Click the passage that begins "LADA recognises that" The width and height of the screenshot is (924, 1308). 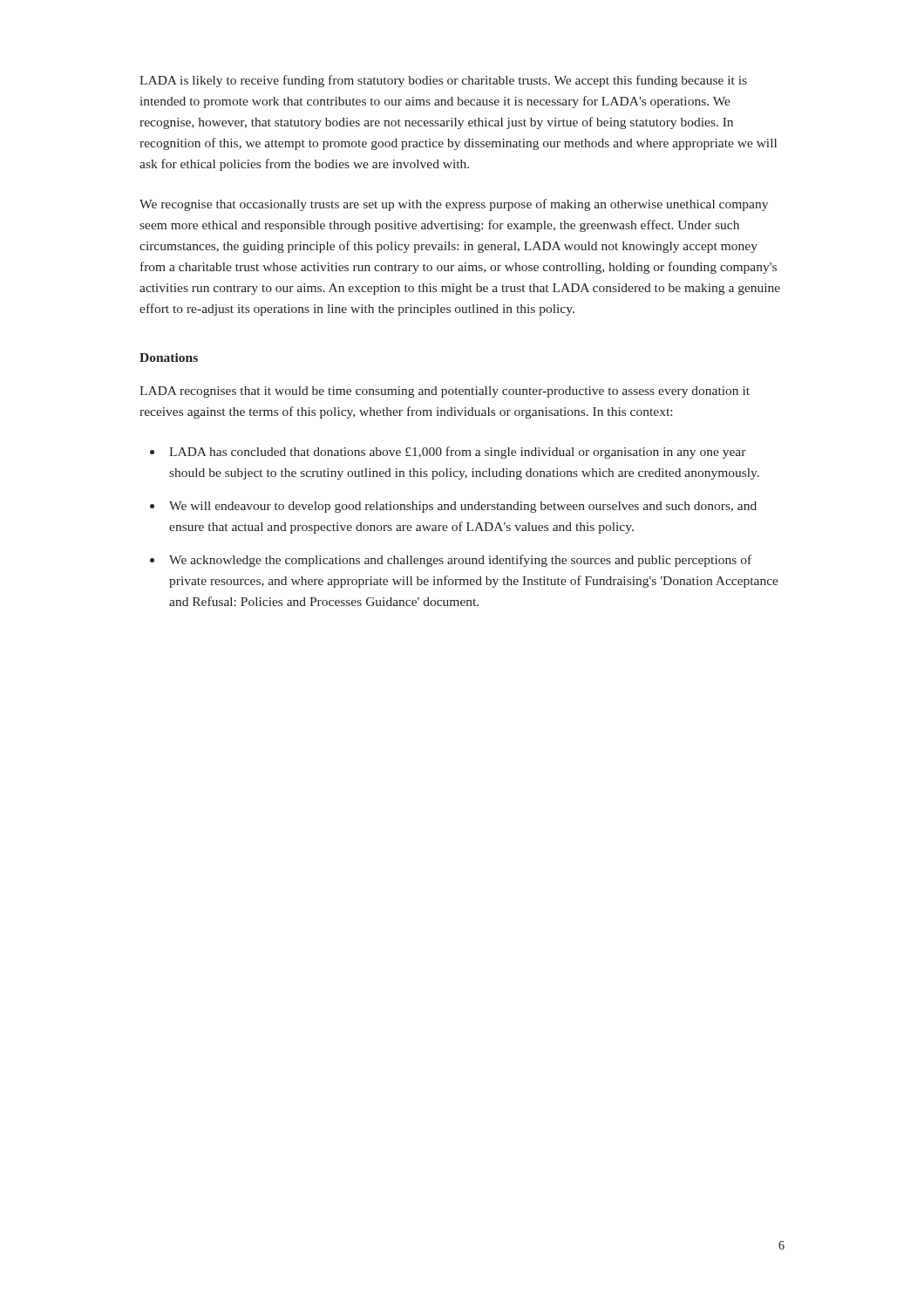pos(445,401)
